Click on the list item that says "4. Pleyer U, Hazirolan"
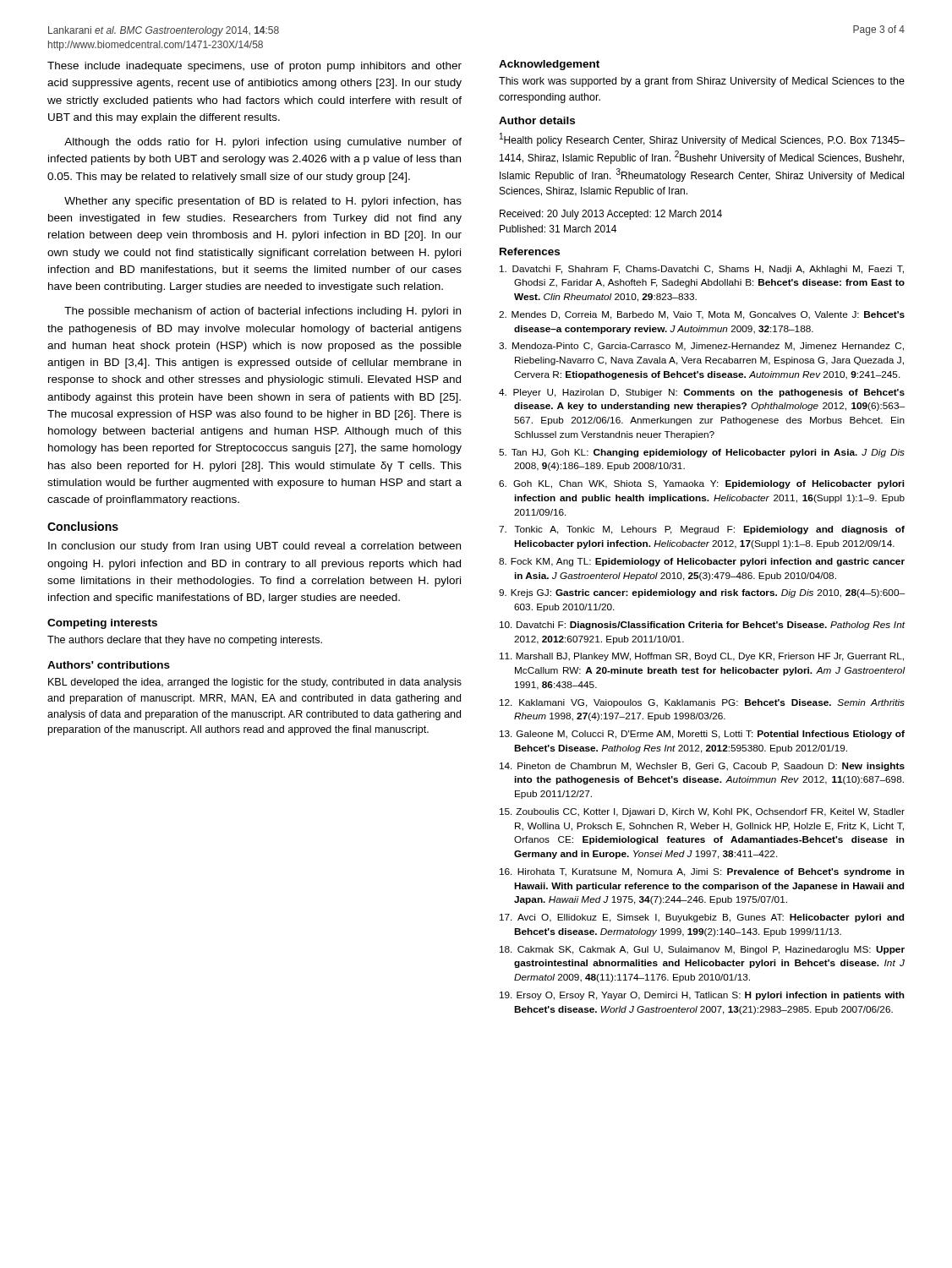Screen dimensions: 1268x952 (702, 413)
